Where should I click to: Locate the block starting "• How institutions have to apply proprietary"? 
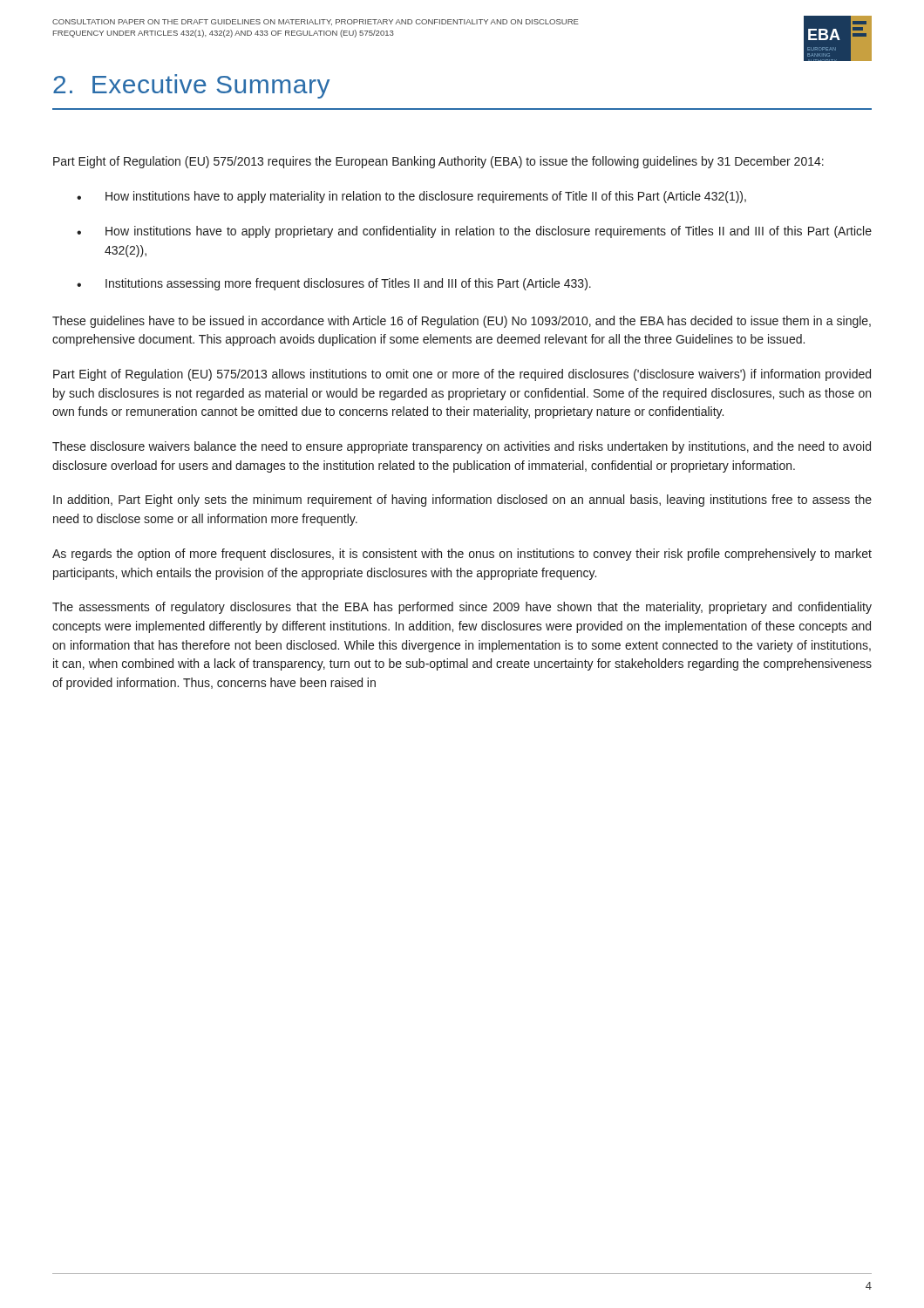474,242
